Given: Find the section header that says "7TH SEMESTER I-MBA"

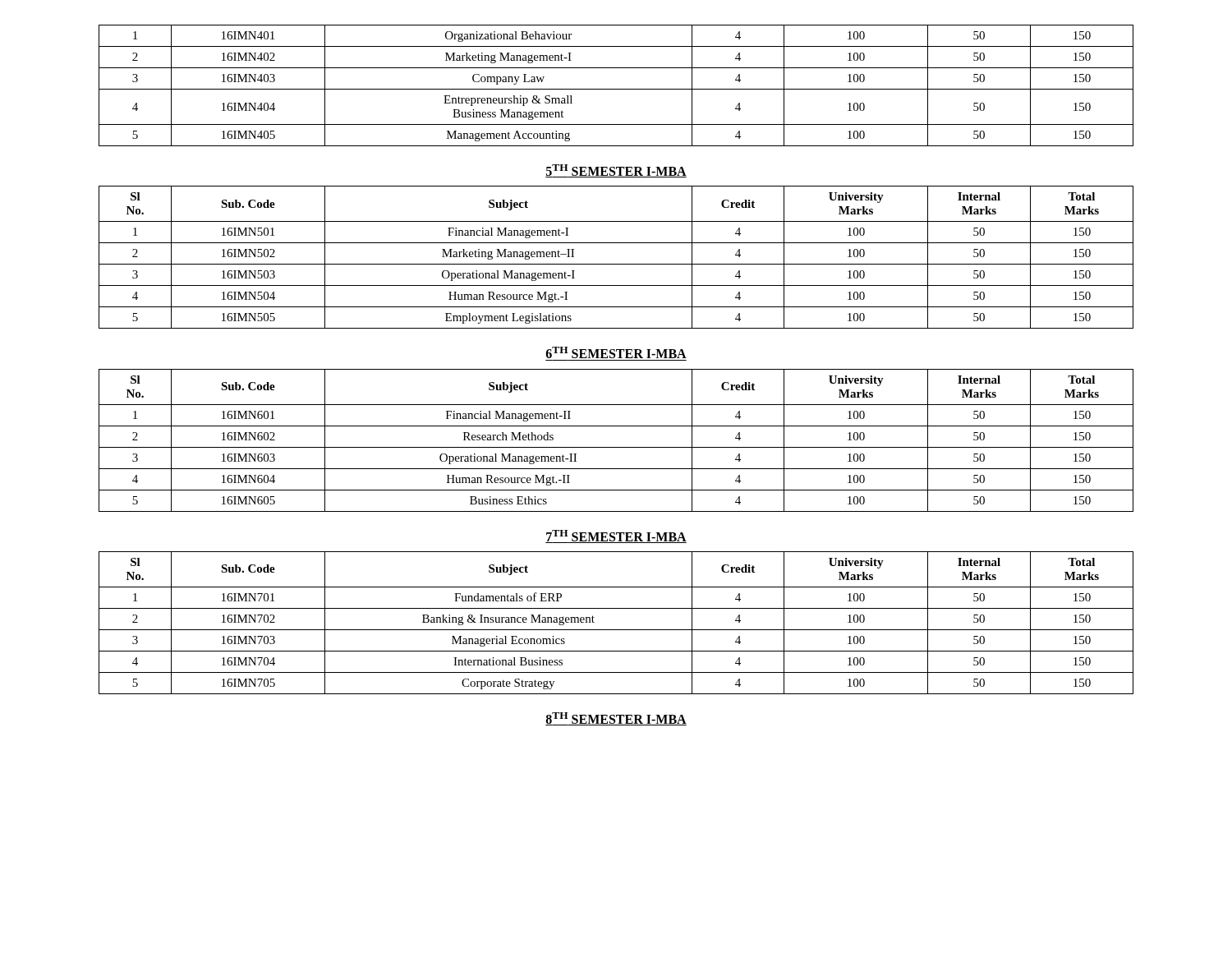Looking at the screenshot, I should [x=616, y=535].
